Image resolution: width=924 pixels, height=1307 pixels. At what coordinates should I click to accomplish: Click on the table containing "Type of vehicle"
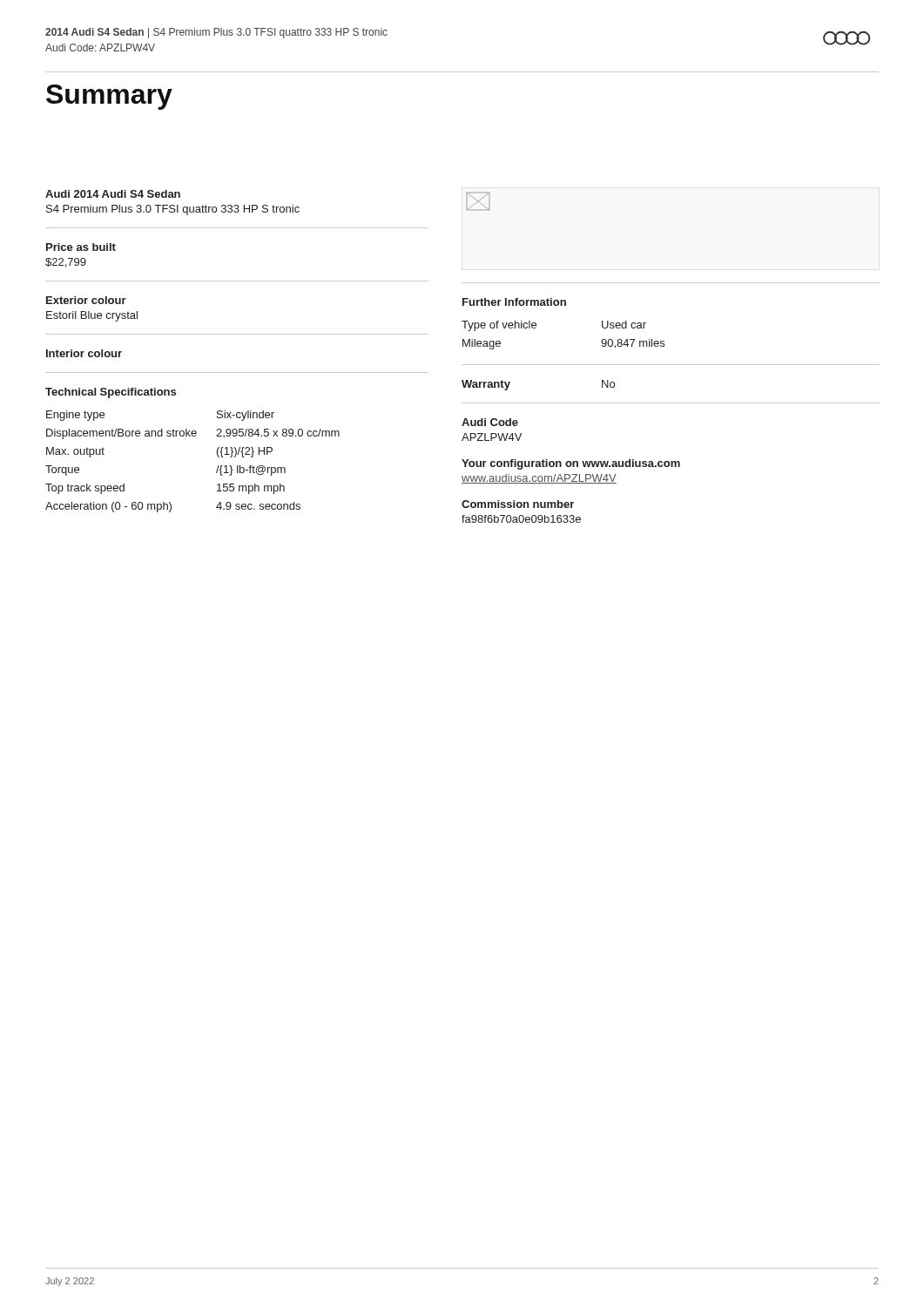(671, 334)
